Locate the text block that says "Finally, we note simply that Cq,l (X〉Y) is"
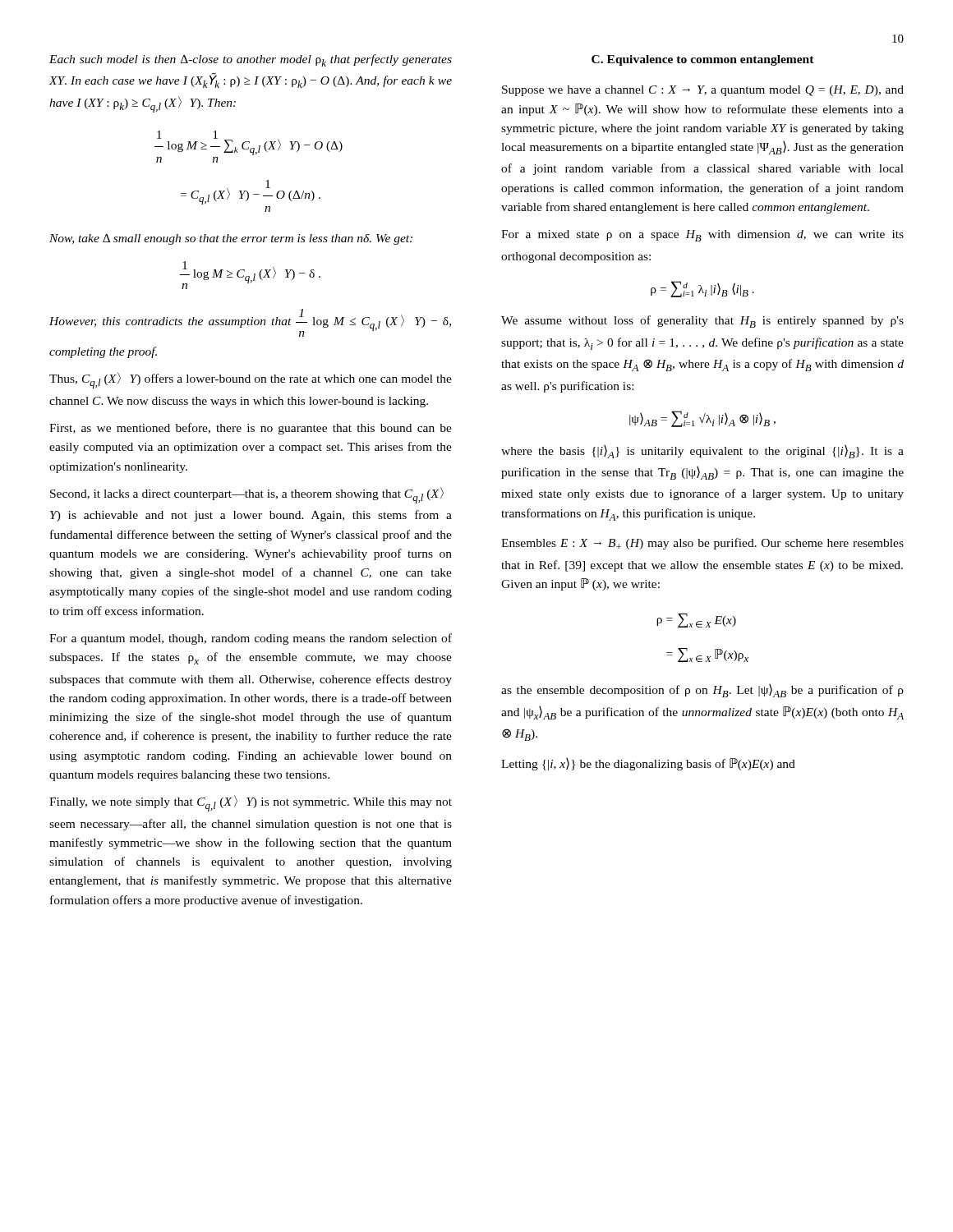 [x=251, y=851]
